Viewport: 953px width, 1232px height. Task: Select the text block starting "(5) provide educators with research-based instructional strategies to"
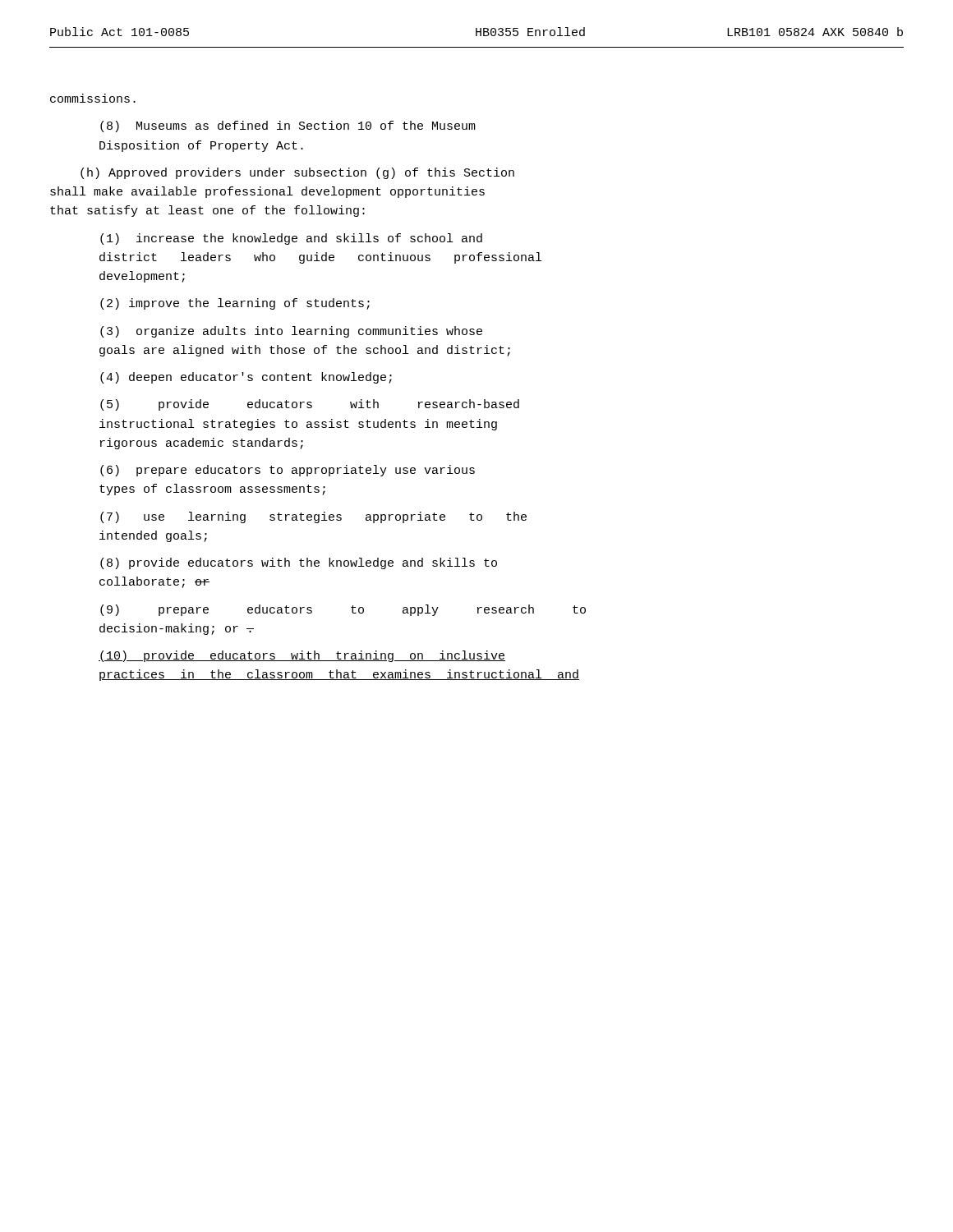click(x=309, y=425)
